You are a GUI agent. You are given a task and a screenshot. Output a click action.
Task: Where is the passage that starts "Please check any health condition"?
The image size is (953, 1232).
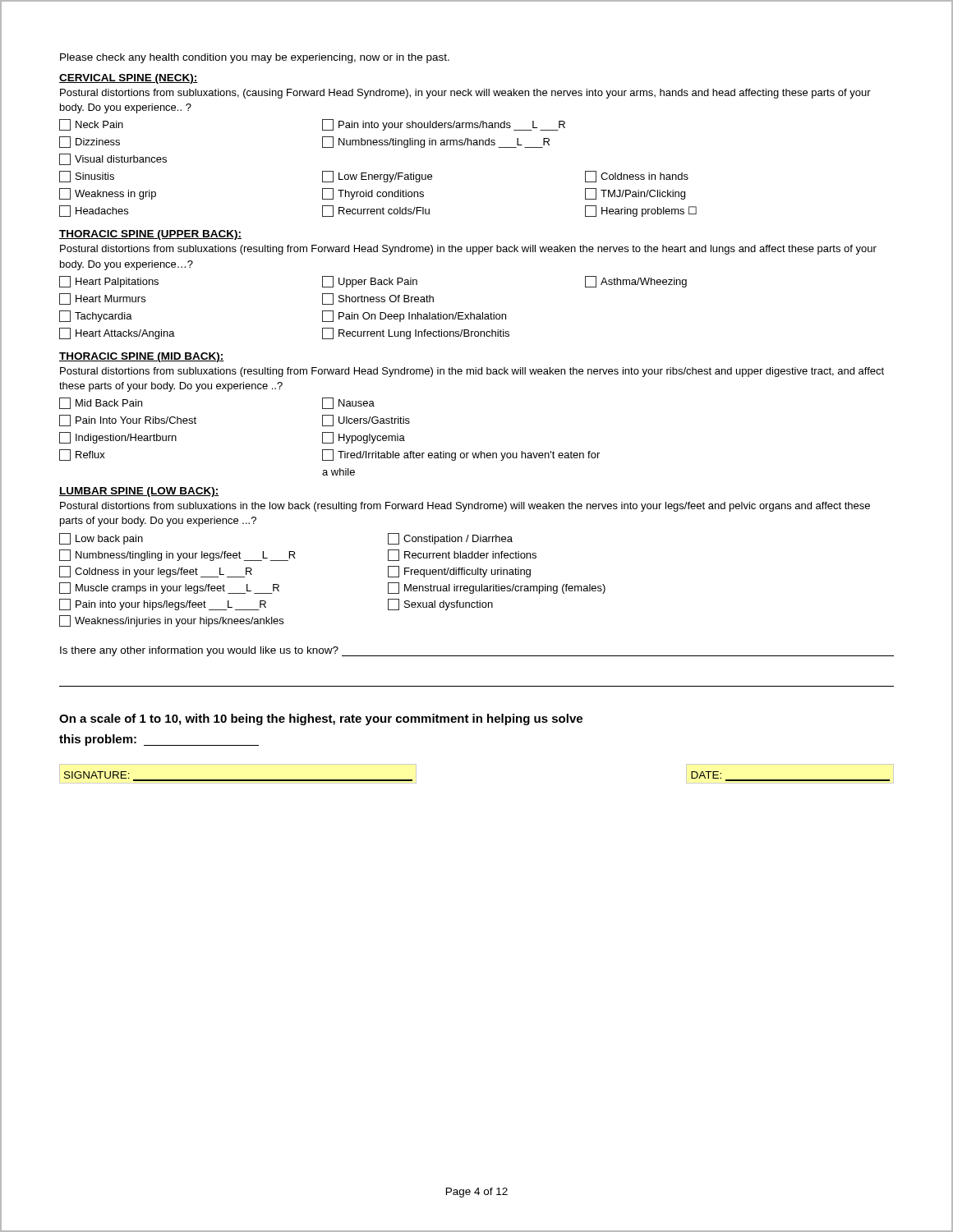point(255,57)
